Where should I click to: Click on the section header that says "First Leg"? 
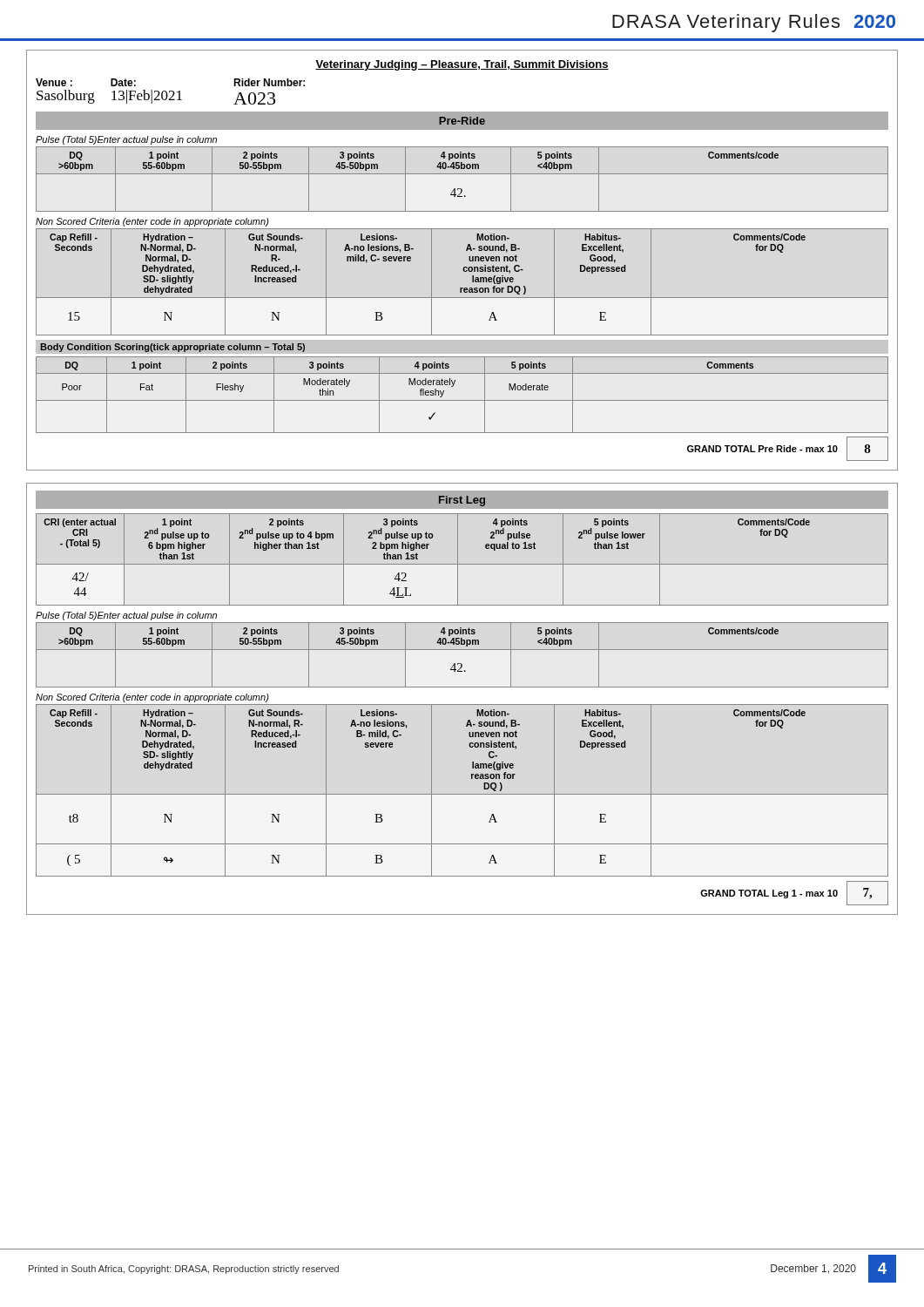pos(462,500)
